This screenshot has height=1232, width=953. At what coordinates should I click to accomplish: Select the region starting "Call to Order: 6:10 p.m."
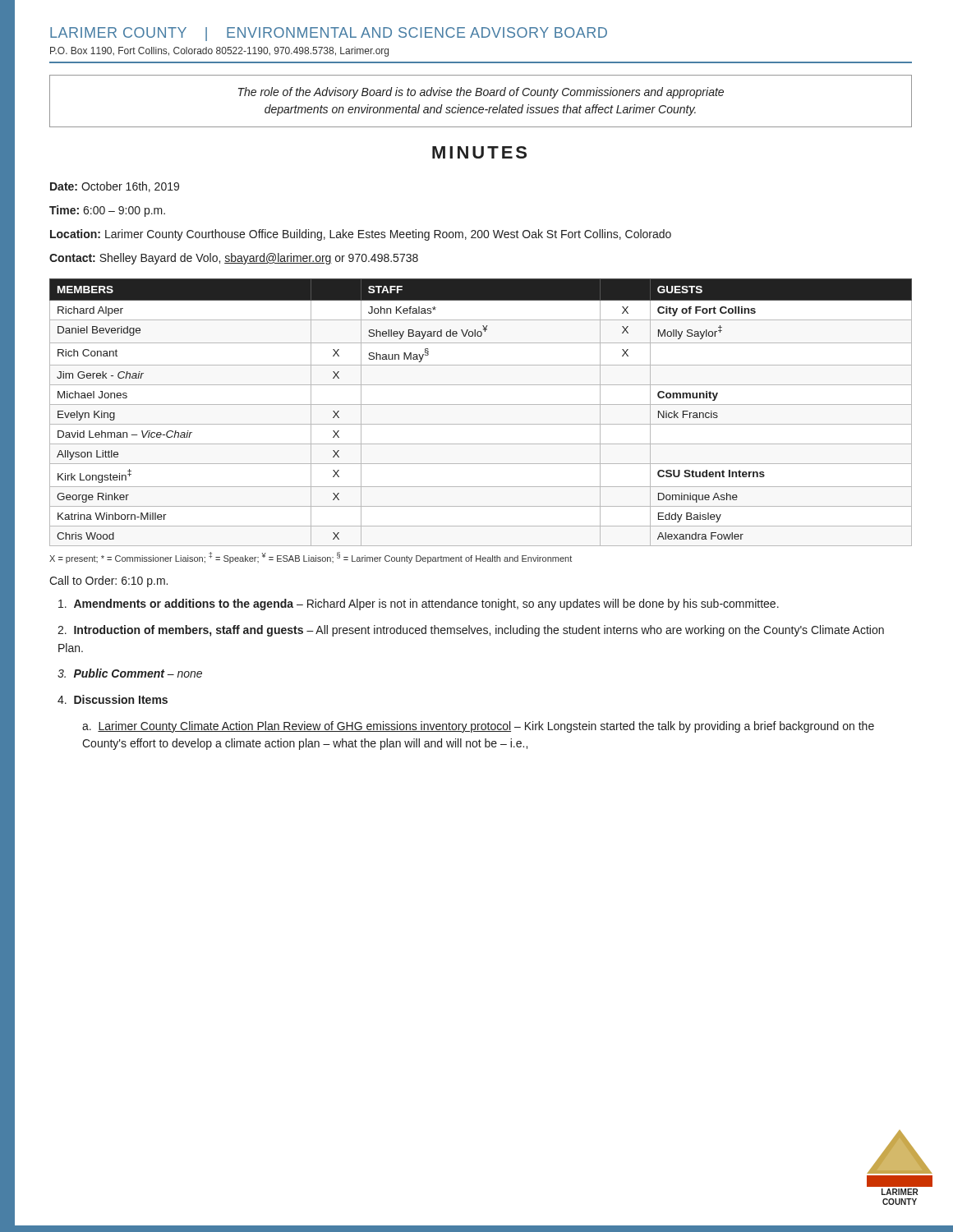[x=109, y=581]
